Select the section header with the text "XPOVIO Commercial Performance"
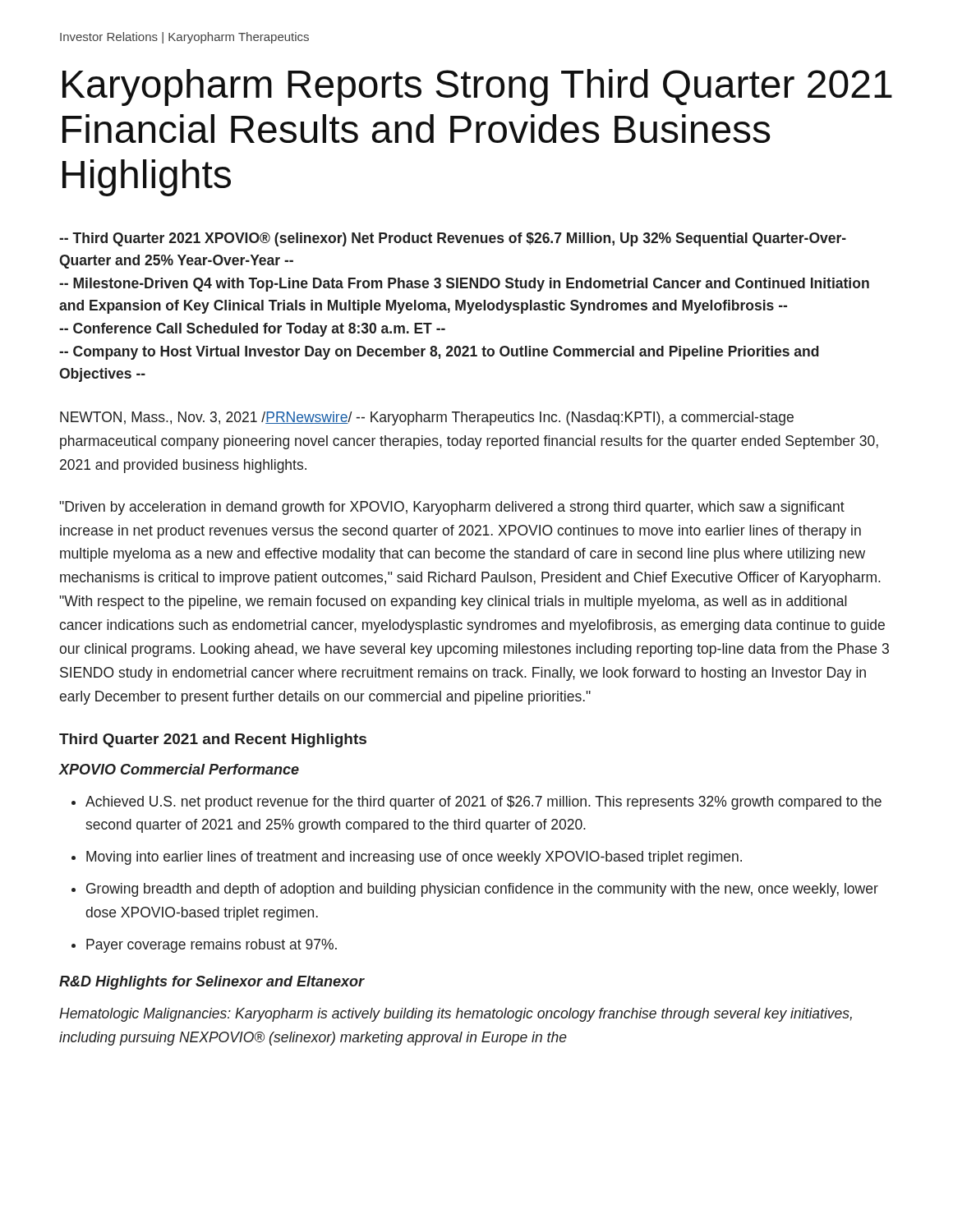The image size is (953, 1232). point(179,769)
